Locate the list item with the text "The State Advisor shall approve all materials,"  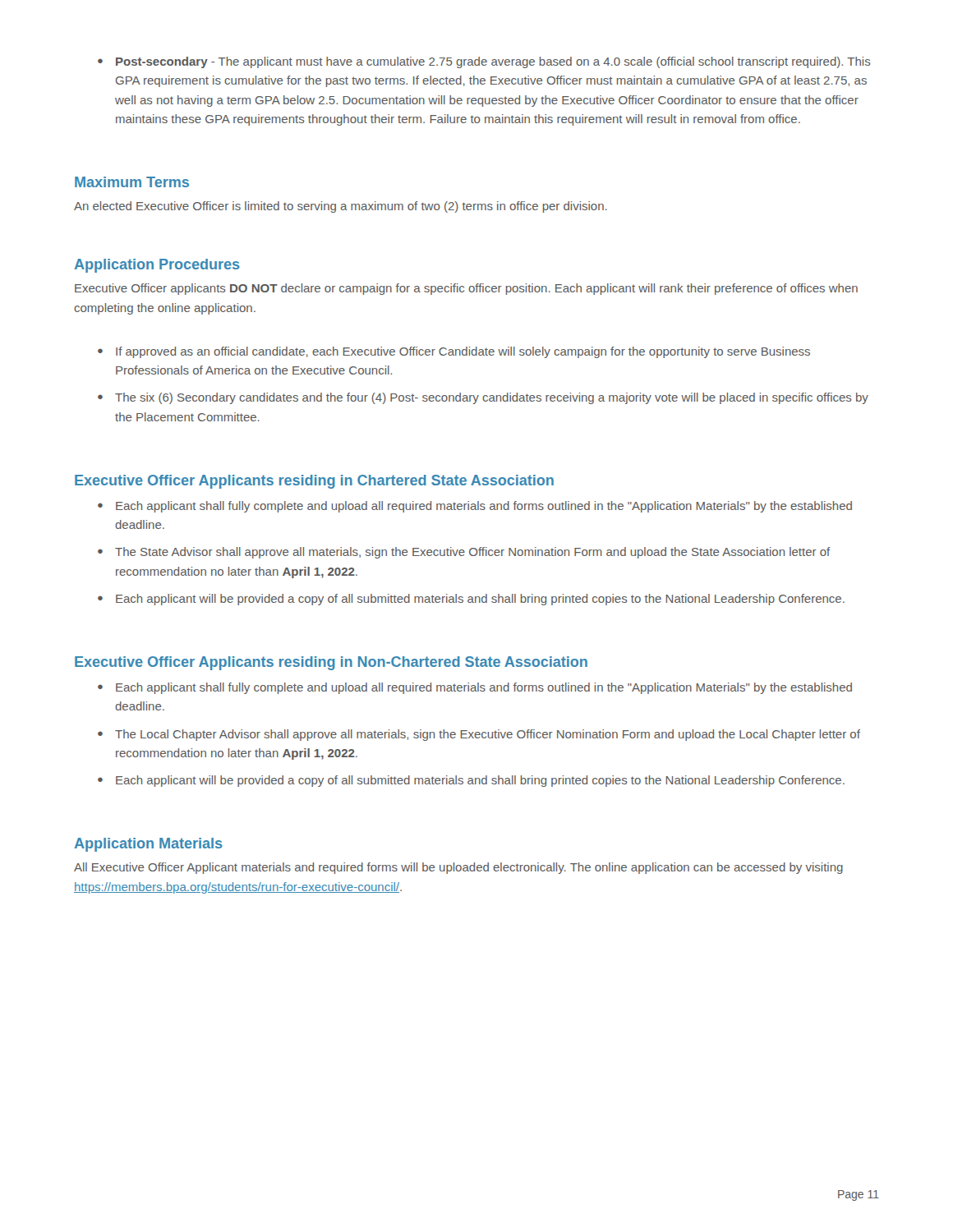point(476,561)
